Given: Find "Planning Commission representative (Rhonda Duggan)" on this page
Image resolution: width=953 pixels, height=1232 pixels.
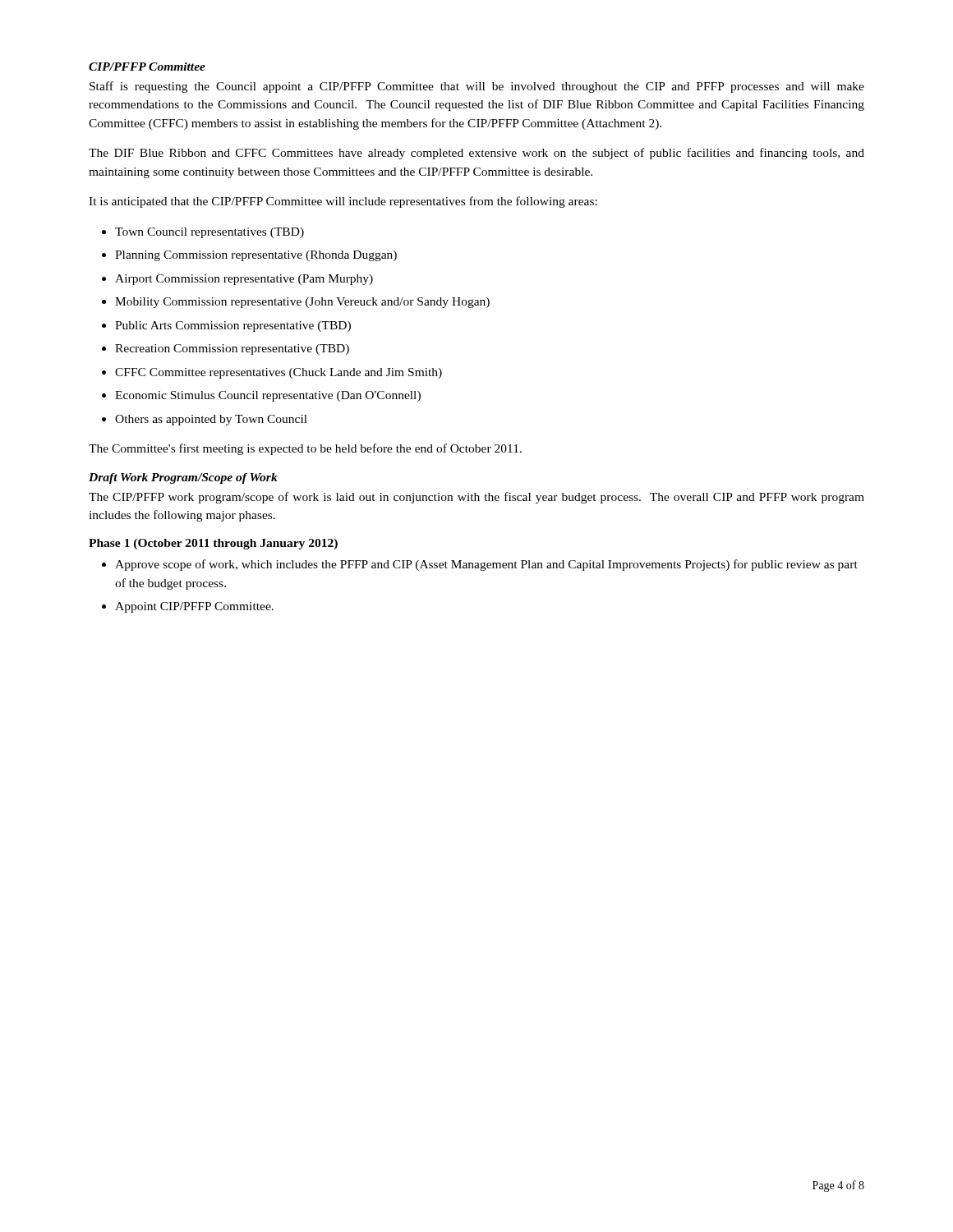Looking at the screenshot, I should (256, 254).
